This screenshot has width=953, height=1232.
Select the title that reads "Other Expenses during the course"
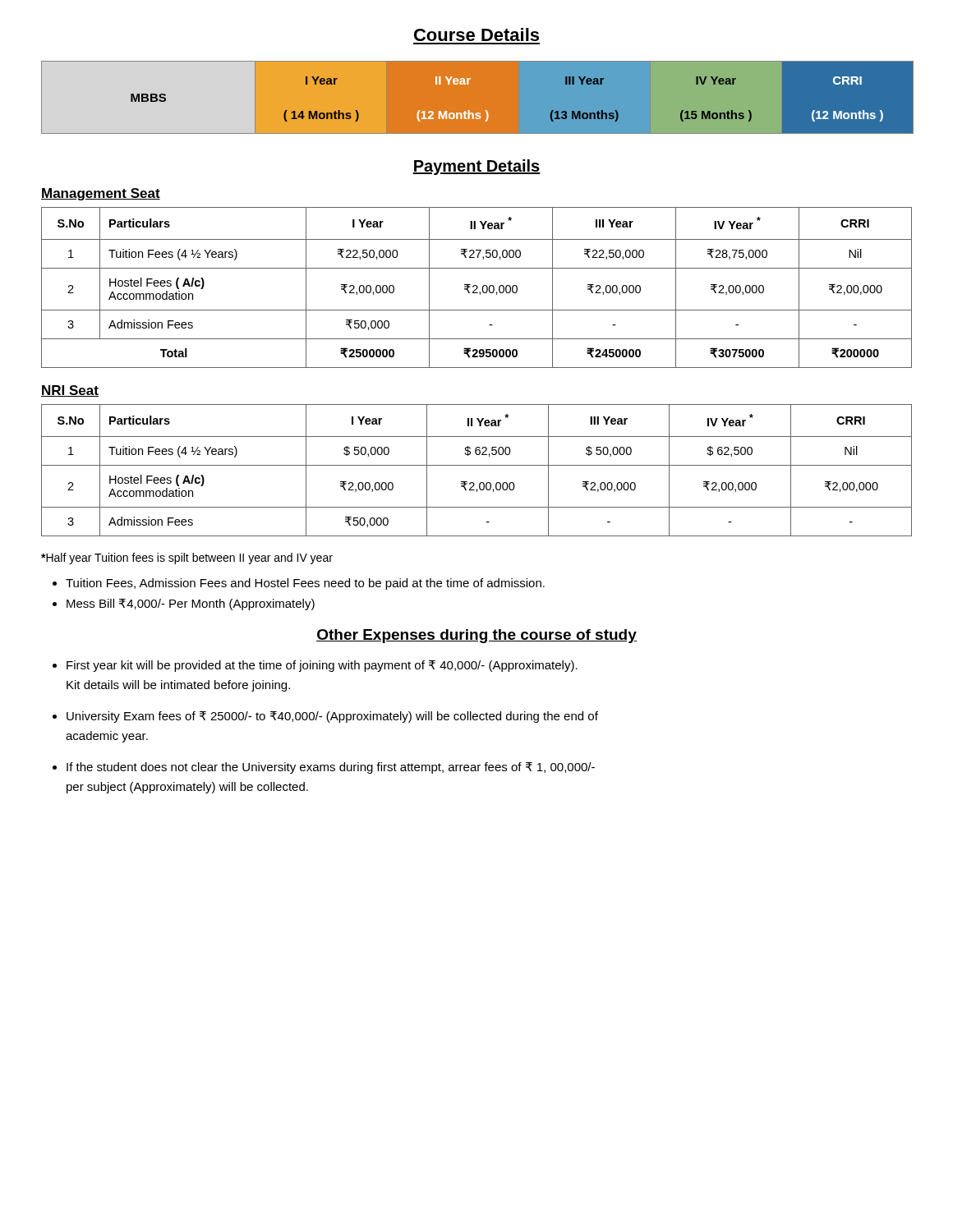click(476, 634)
